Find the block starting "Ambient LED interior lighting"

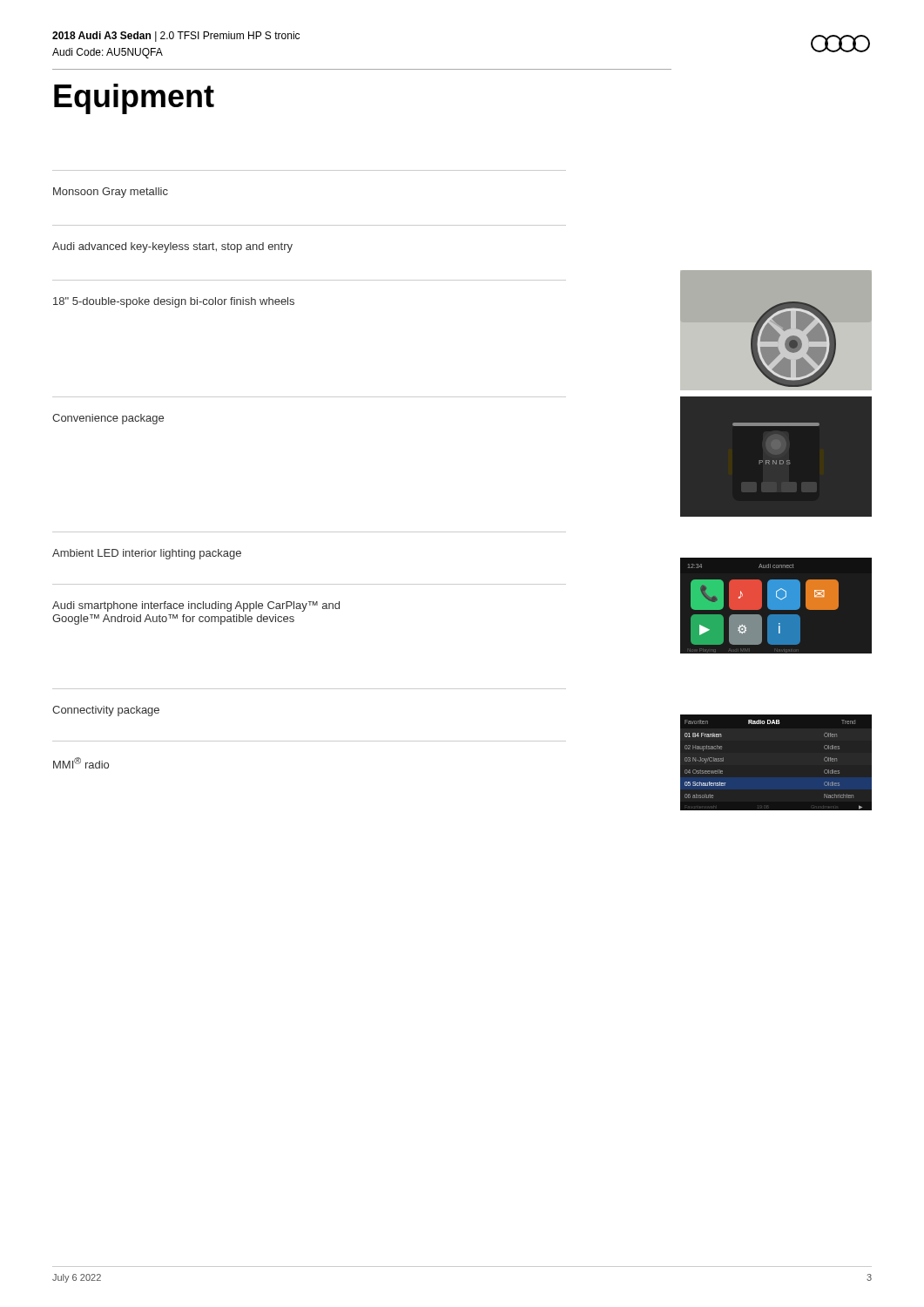pos(147,553)
